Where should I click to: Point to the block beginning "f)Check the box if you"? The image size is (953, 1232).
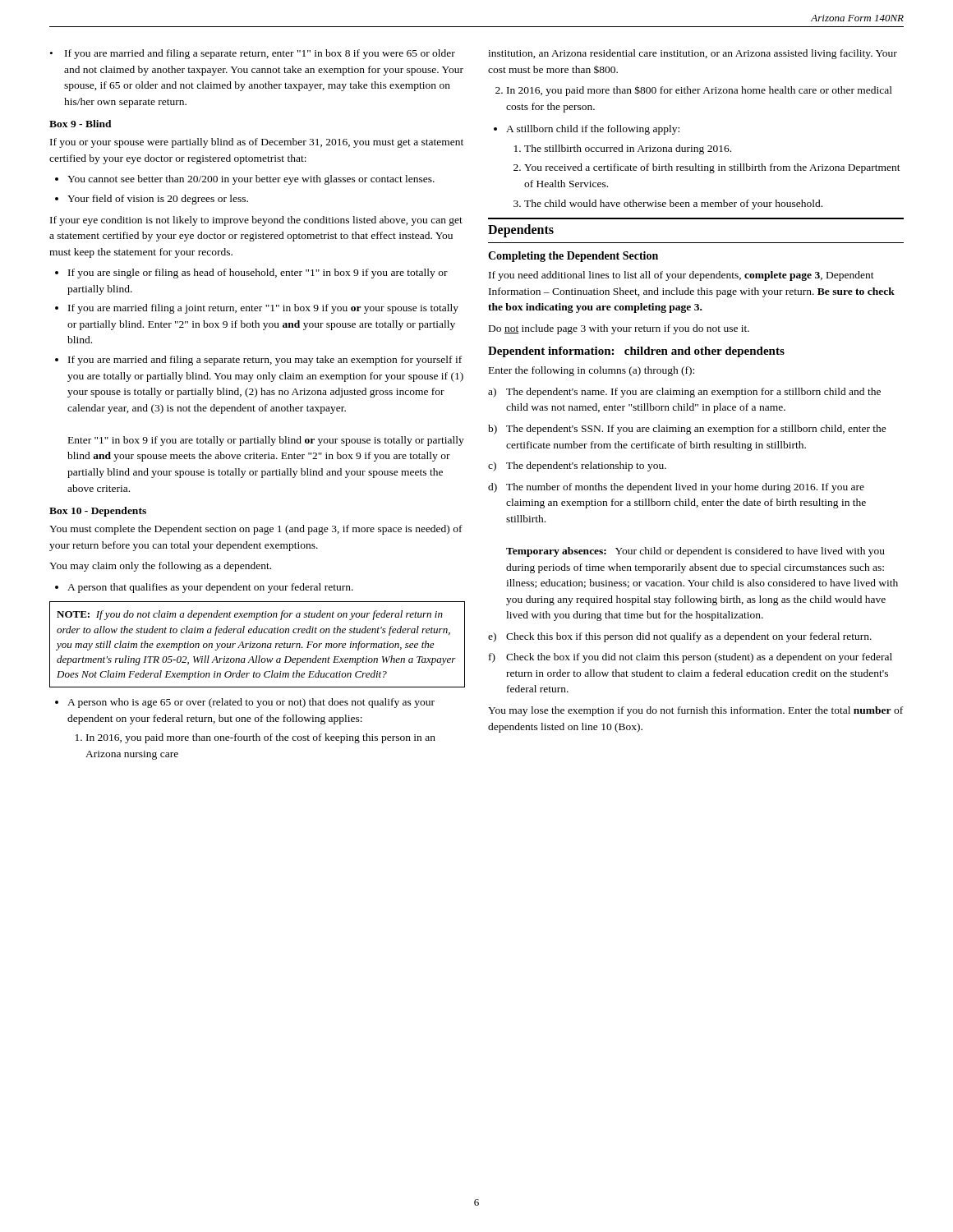(x=696, y=673)
